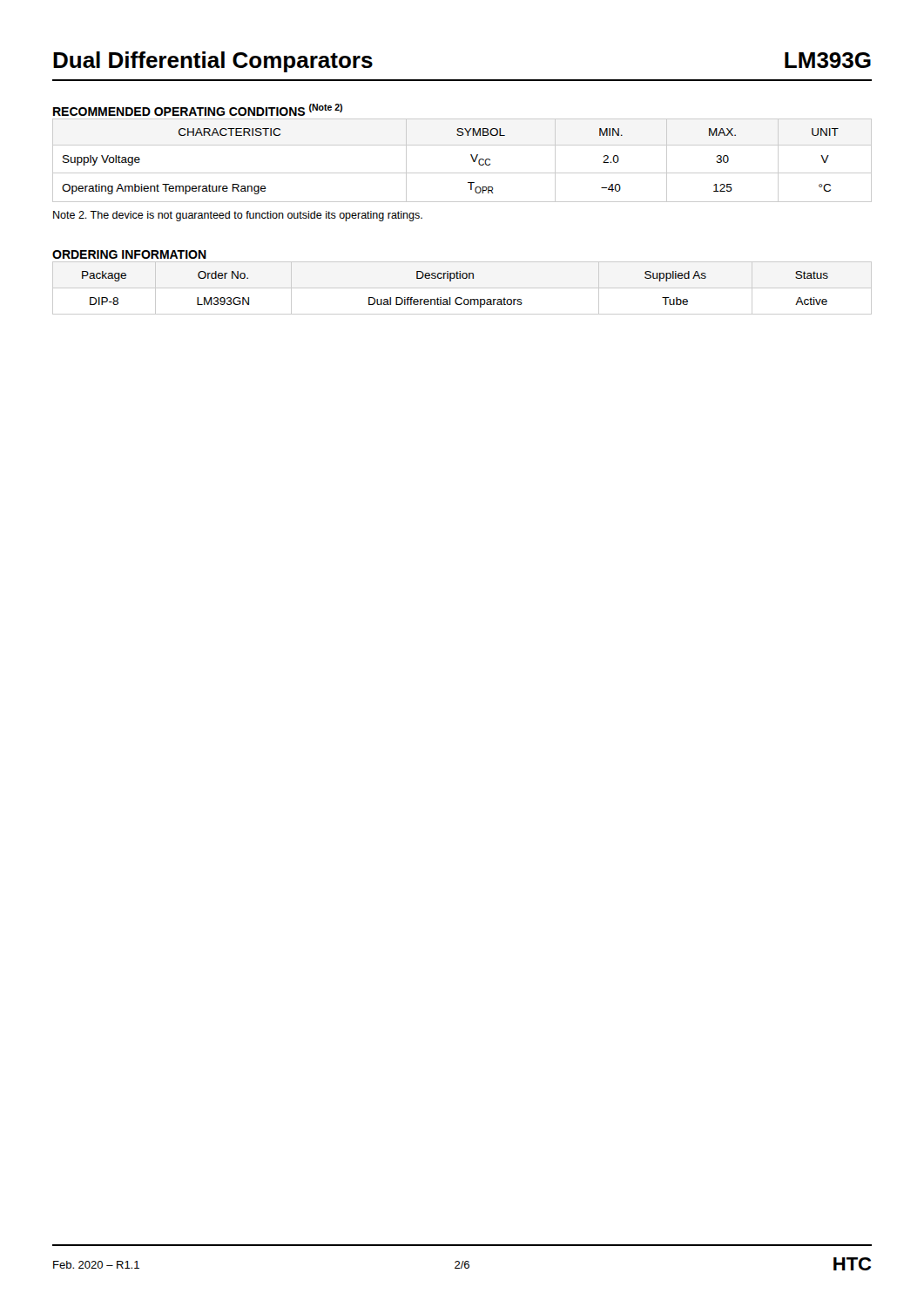Find the title with the text "Dual Differential Comparators"

(x=213, y=60)
